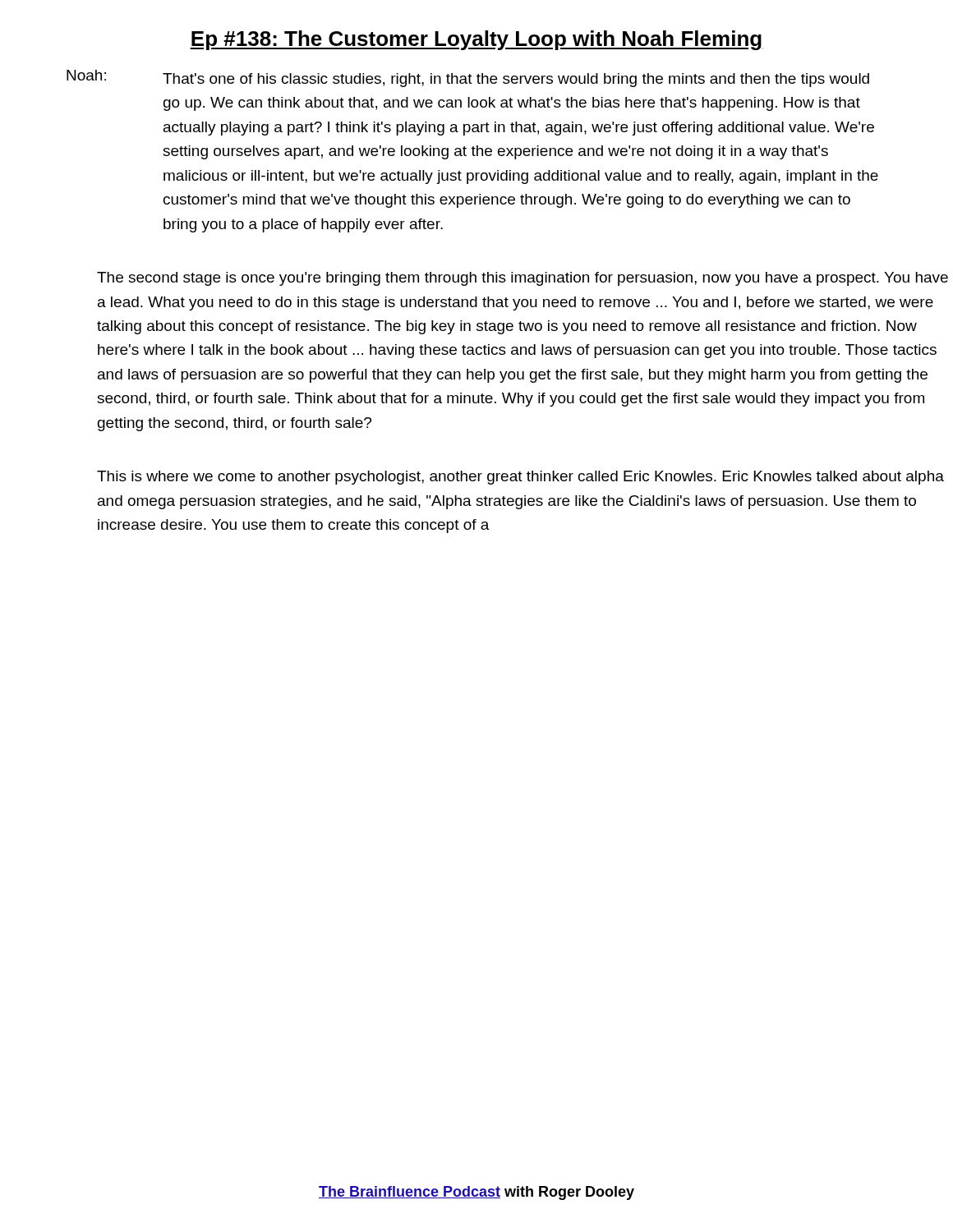Point to the title beginning "Ep #138: The Customer Loyalty"
The image size is (953, 1232).
pos(476,39)
